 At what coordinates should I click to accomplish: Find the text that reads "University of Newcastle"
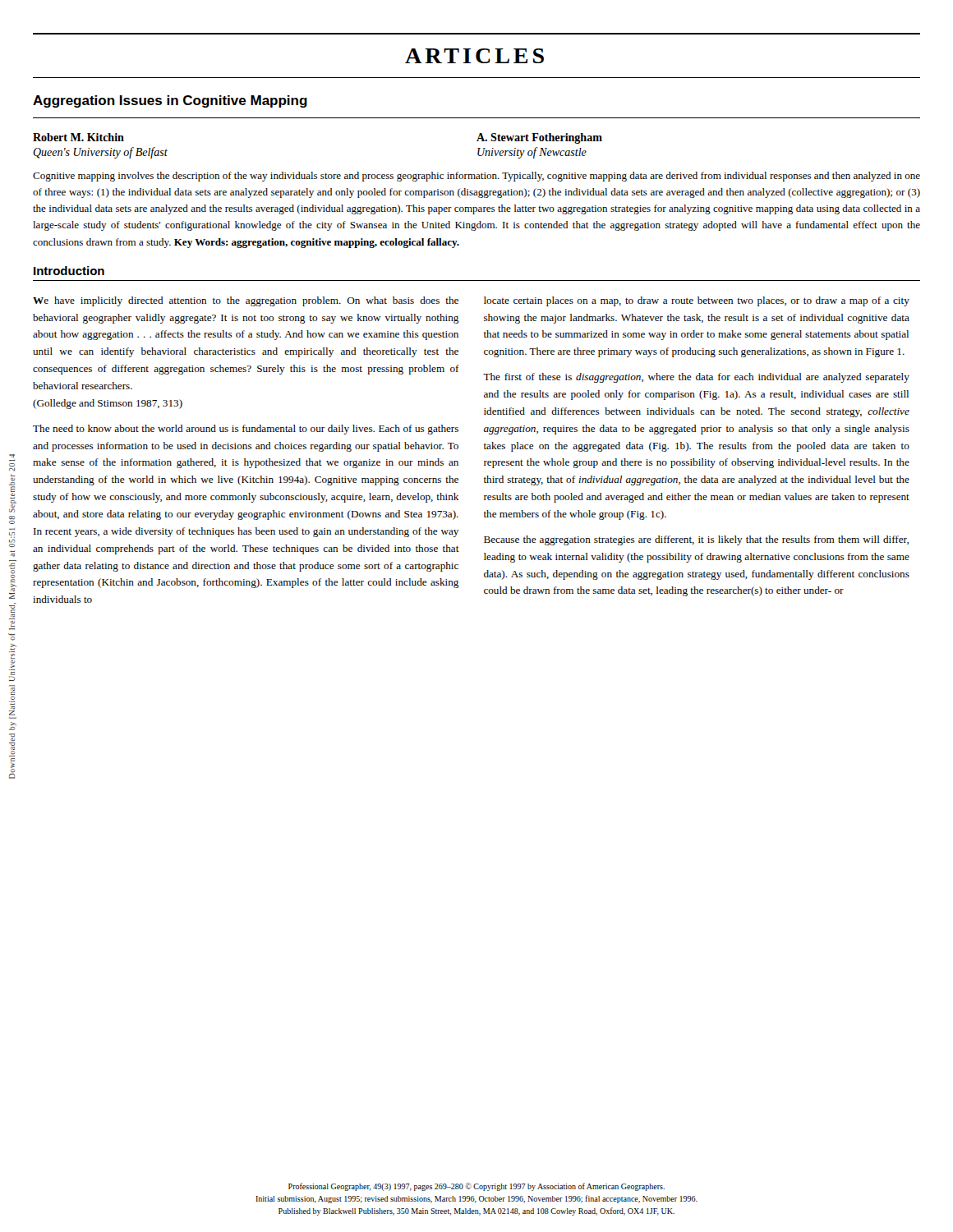pyautogui.click(x=531, y=152)
